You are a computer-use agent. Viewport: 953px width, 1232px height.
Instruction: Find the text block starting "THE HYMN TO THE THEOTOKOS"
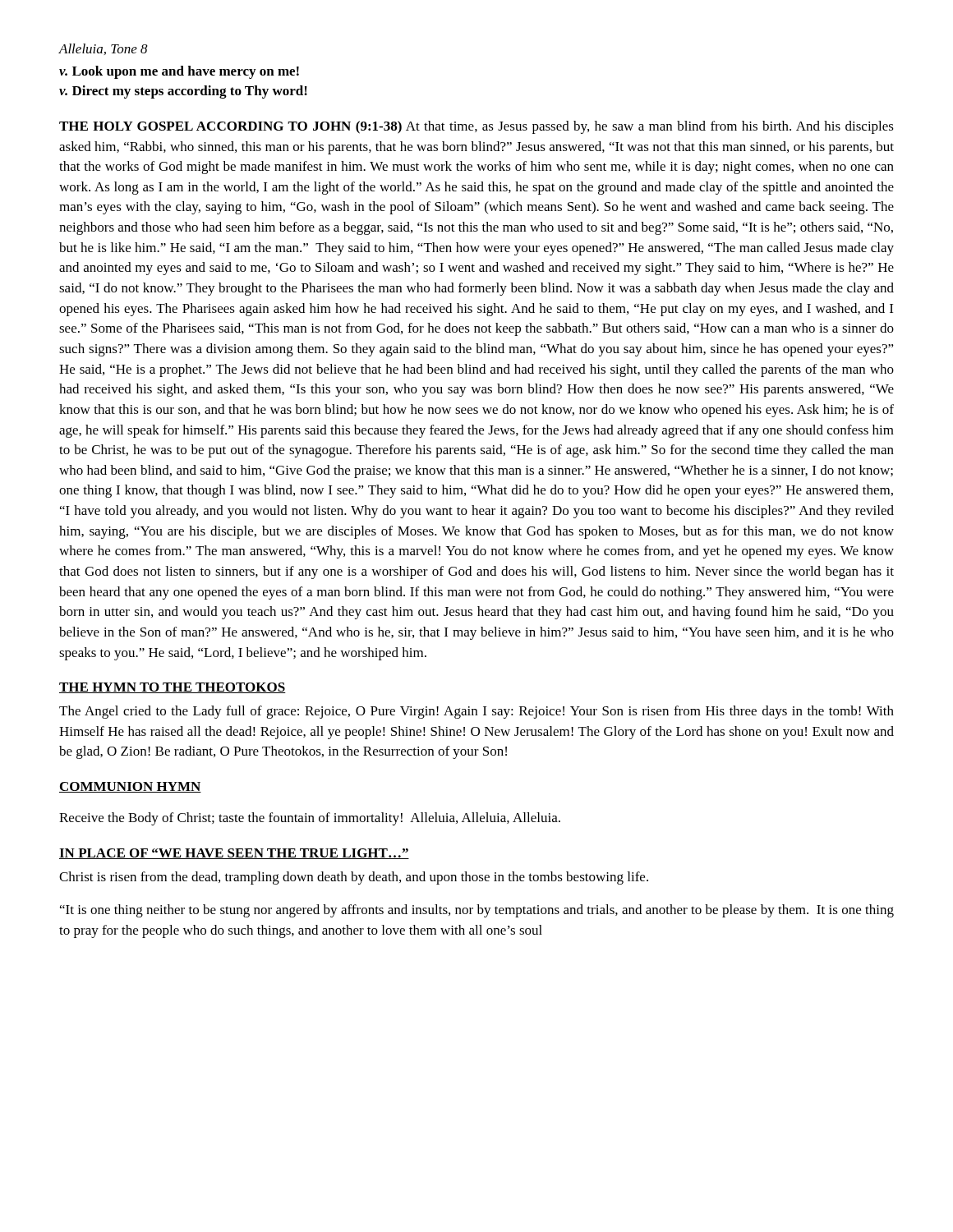tap(173, 688)
